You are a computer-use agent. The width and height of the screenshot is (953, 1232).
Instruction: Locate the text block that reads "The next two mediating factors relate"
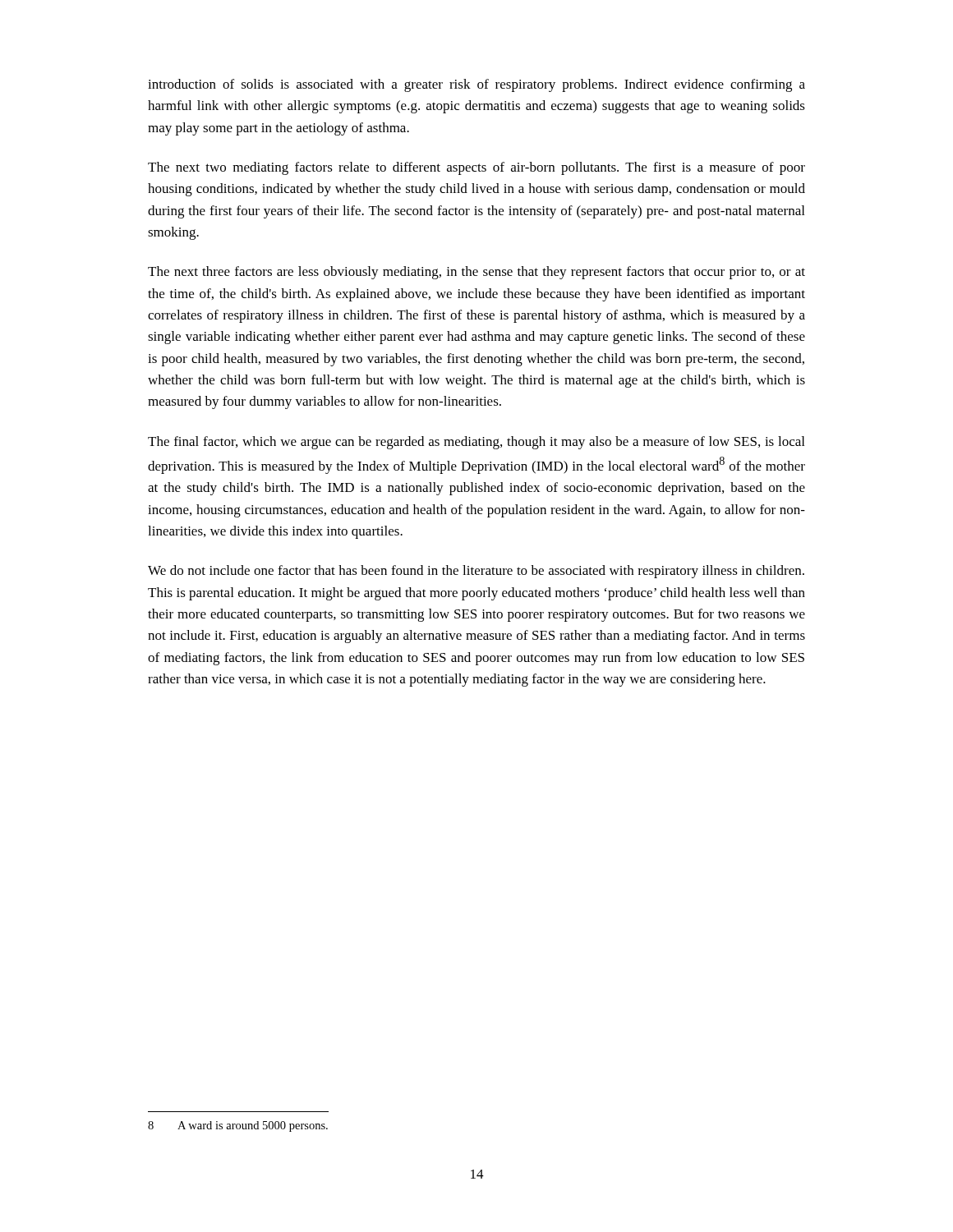(x=476, y=200)
